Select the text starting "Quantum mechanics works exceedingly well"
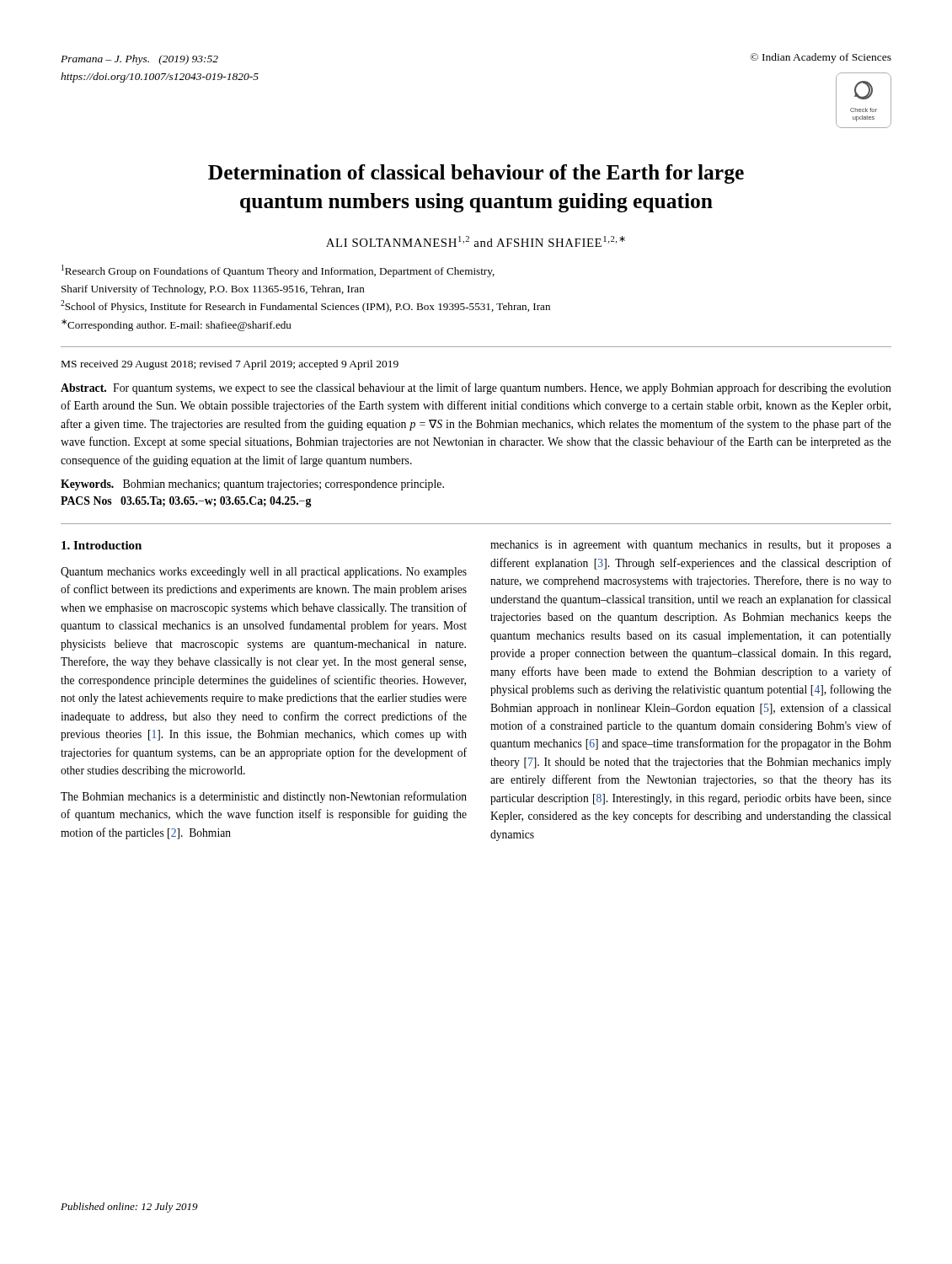 point(264,702)
